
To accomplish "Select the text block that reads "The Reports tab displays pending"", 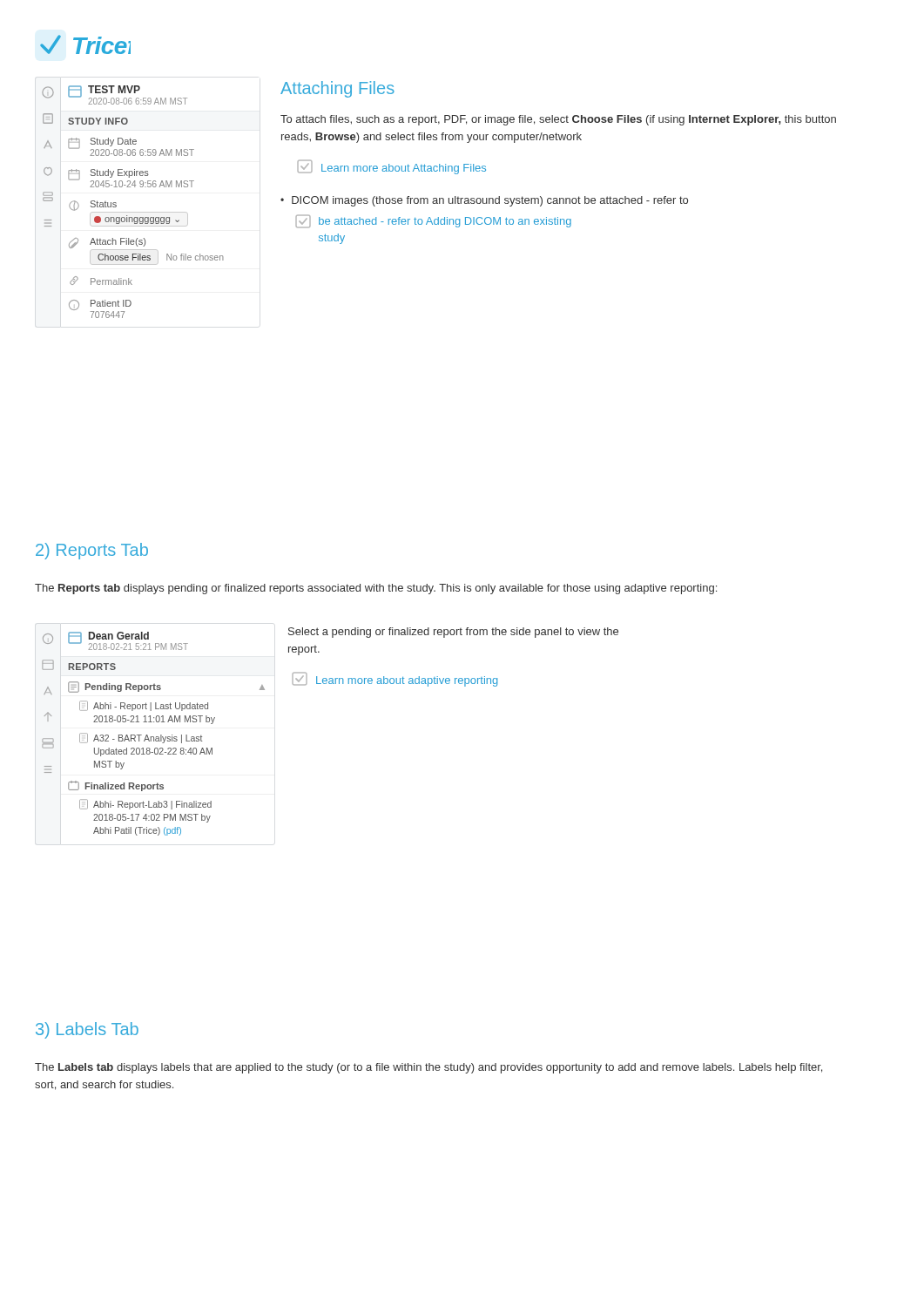I will 376,588.
